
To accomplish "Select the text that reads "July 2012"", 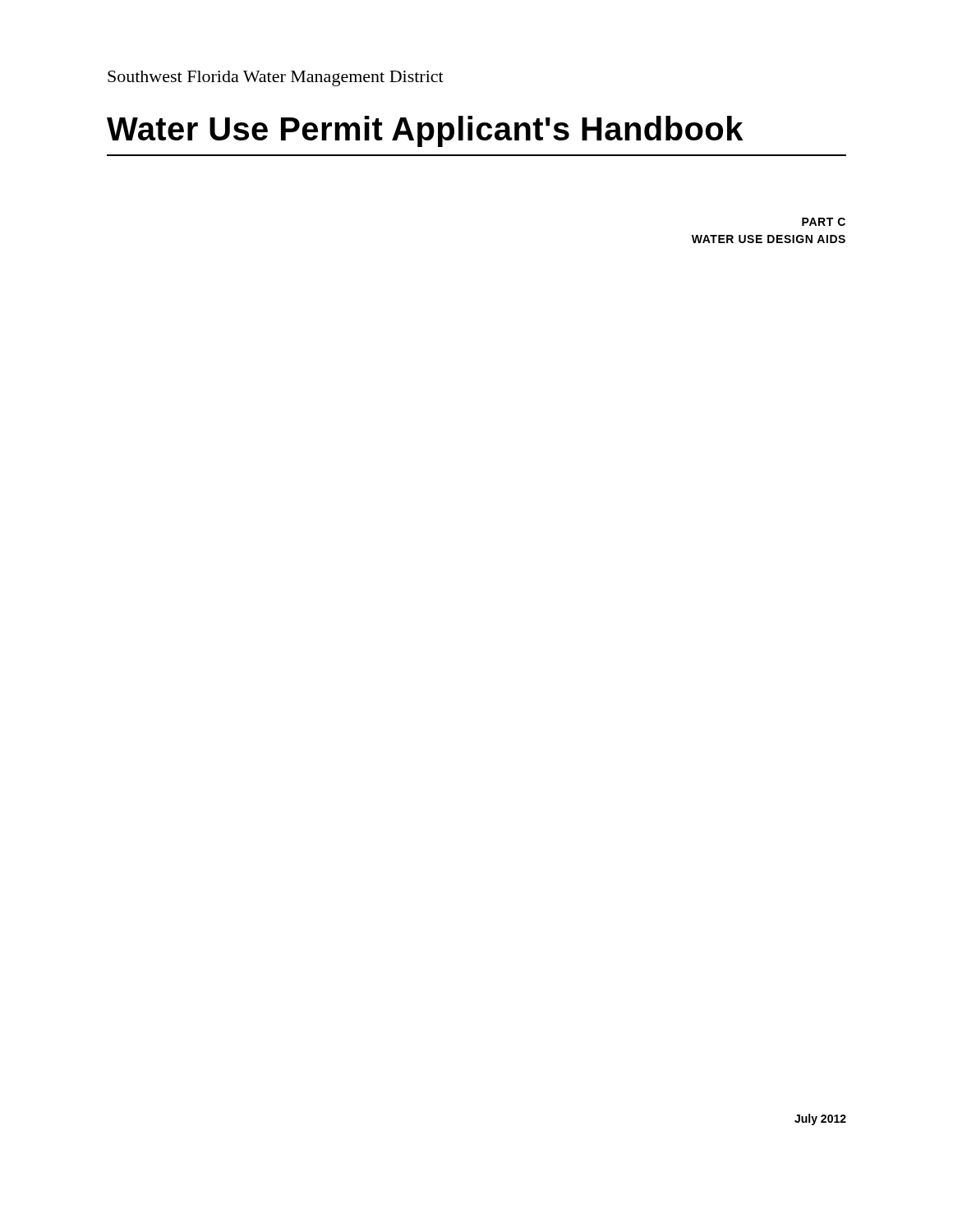I will [820, 1119].
